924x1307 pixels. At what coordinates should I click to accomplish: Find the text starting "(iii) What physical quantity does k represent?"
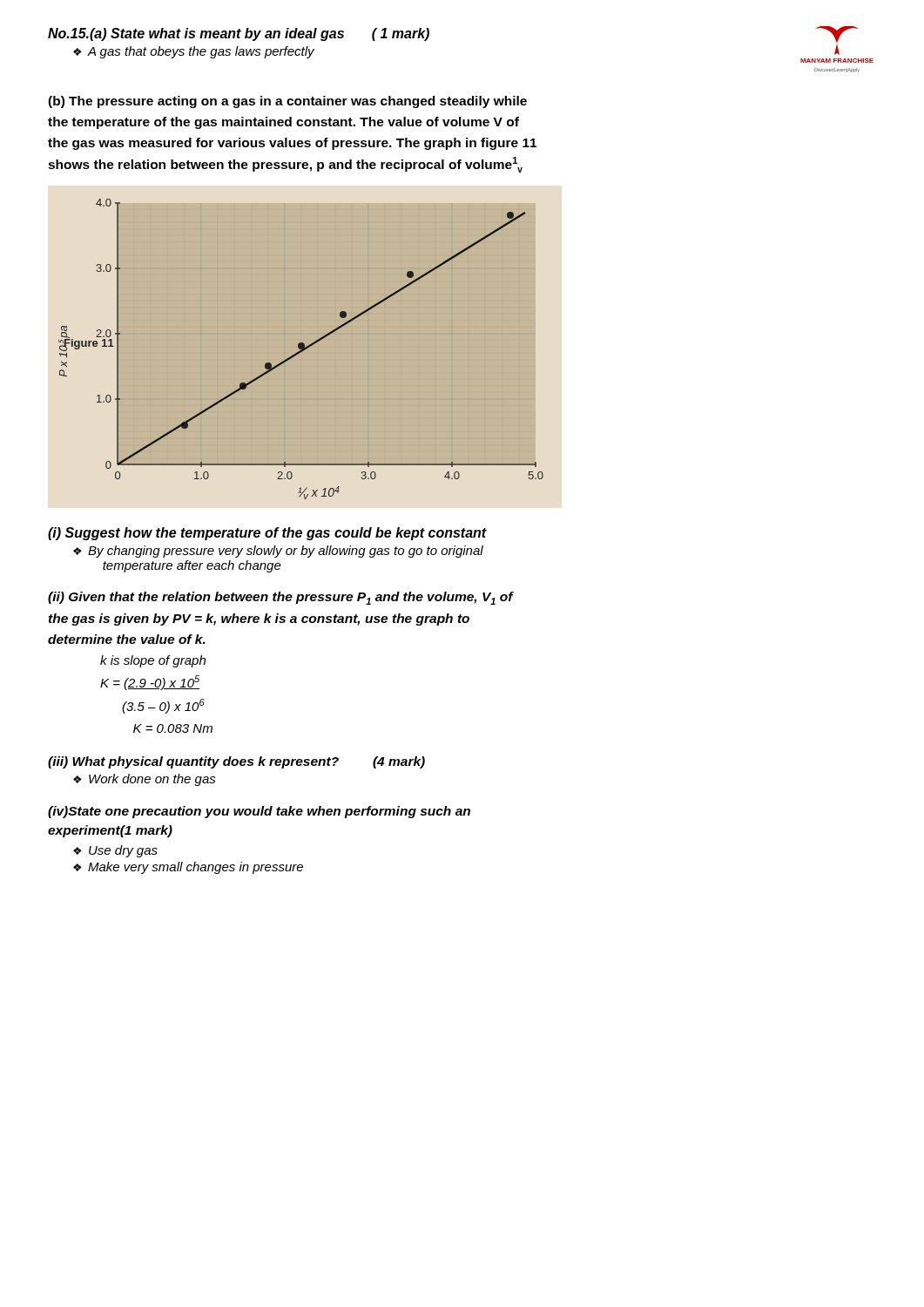(237, 761)
